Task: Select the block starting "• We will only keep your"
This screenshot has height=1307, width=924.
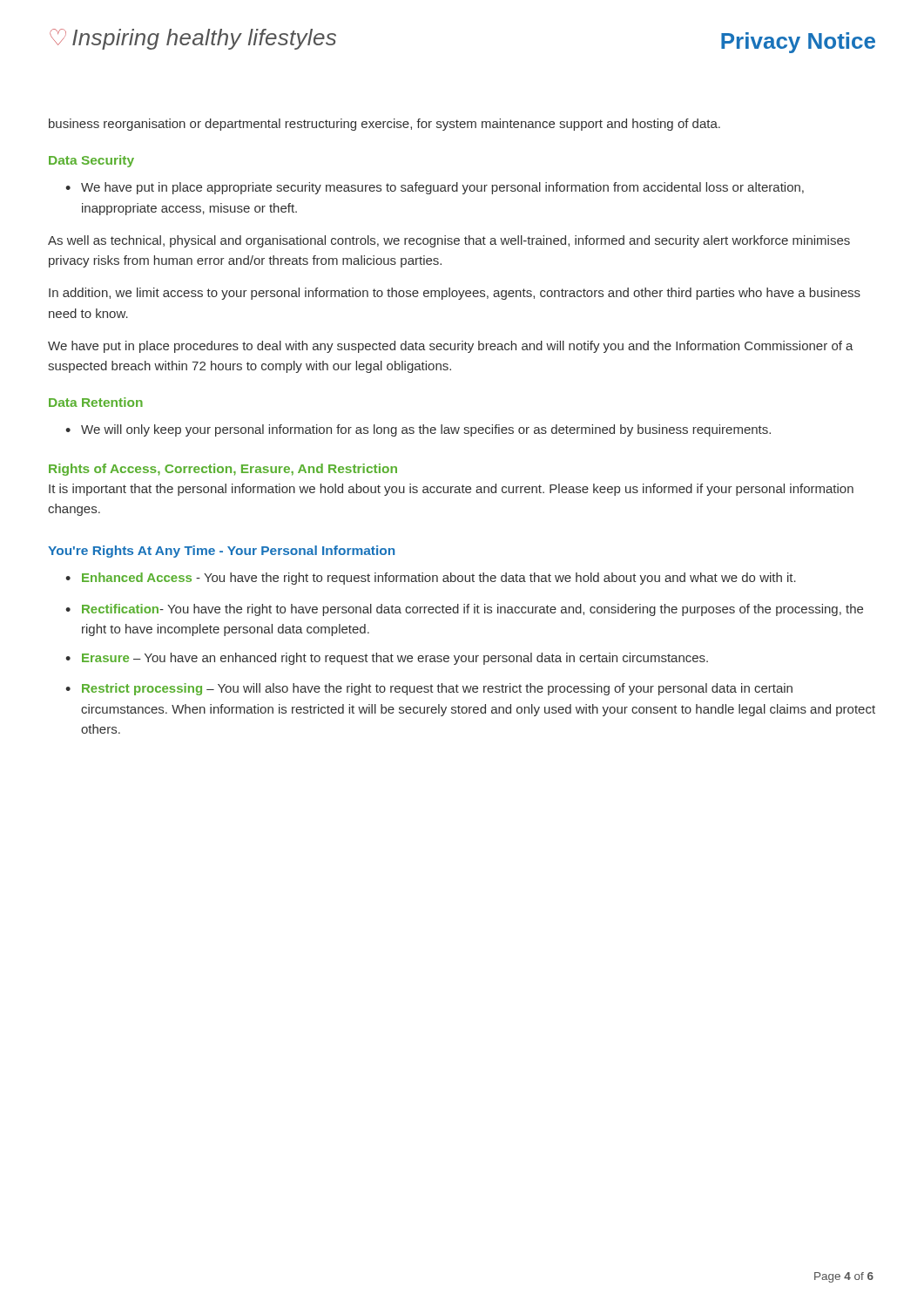Action: point(419,430)
